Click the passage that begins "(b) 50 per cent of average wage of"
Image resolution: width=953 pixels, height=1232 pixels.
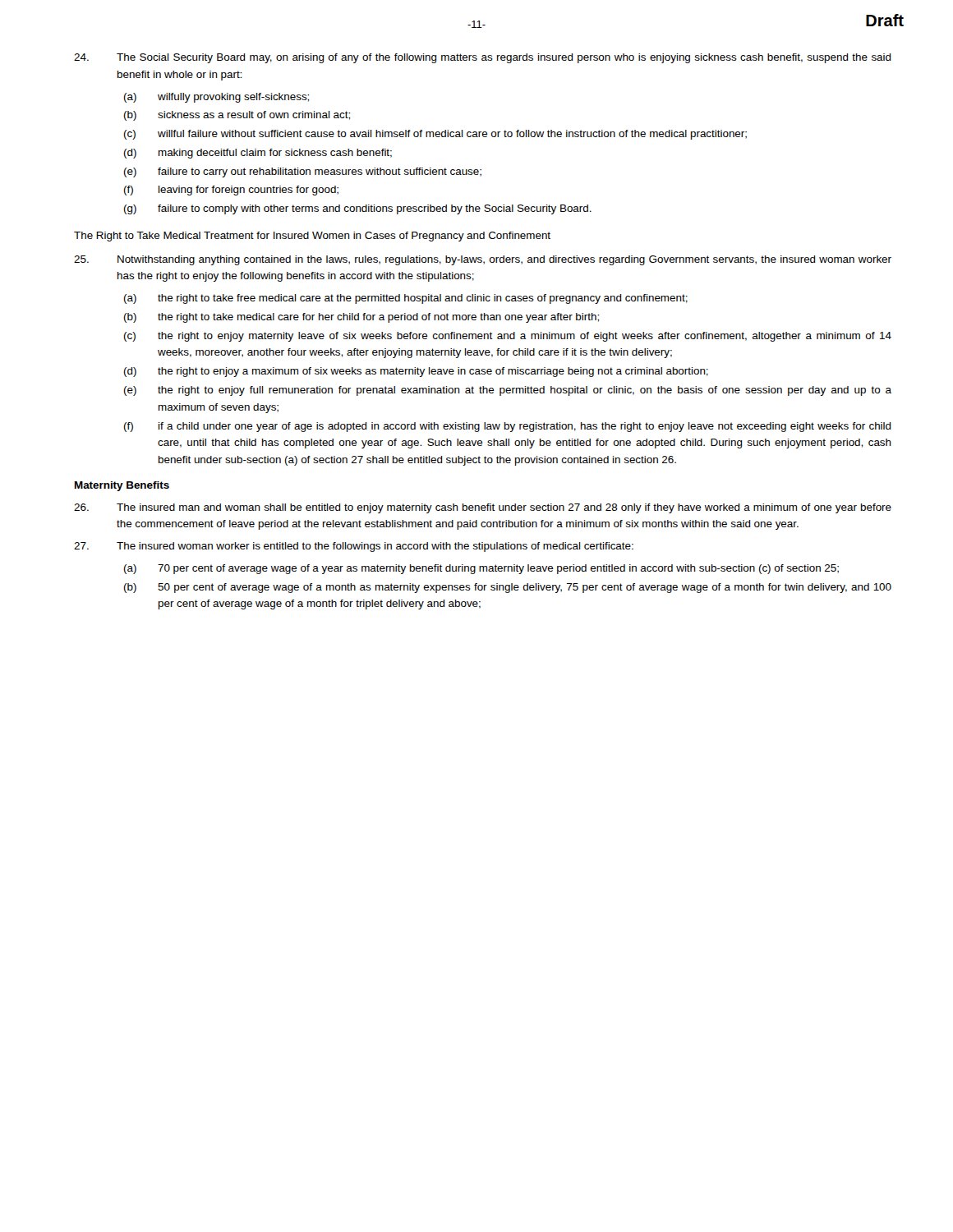[507, 596]
